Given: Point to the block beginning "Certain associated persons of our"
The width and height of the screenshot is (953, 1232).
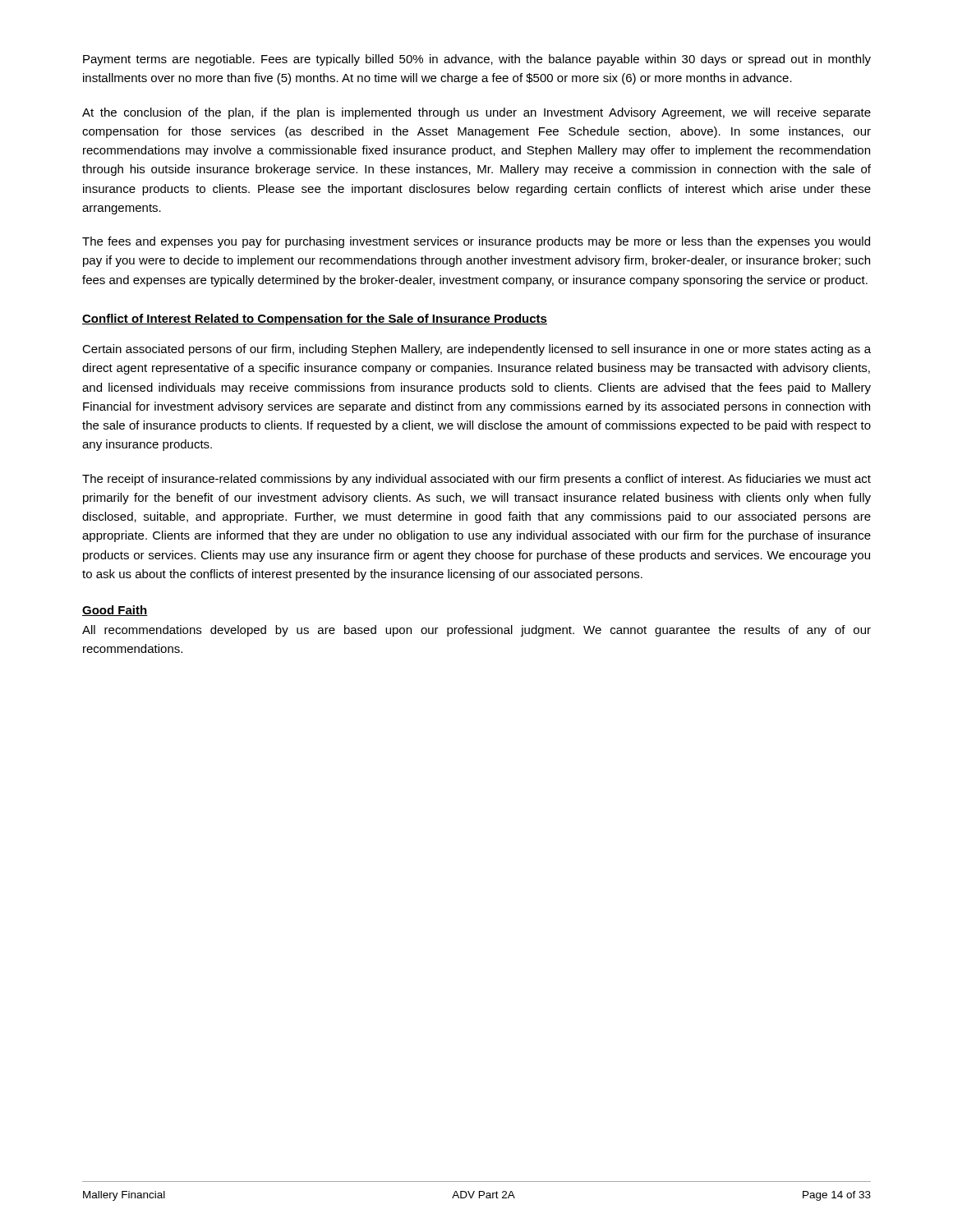Looking at the screenshot, I should click(x=476, y=396).
